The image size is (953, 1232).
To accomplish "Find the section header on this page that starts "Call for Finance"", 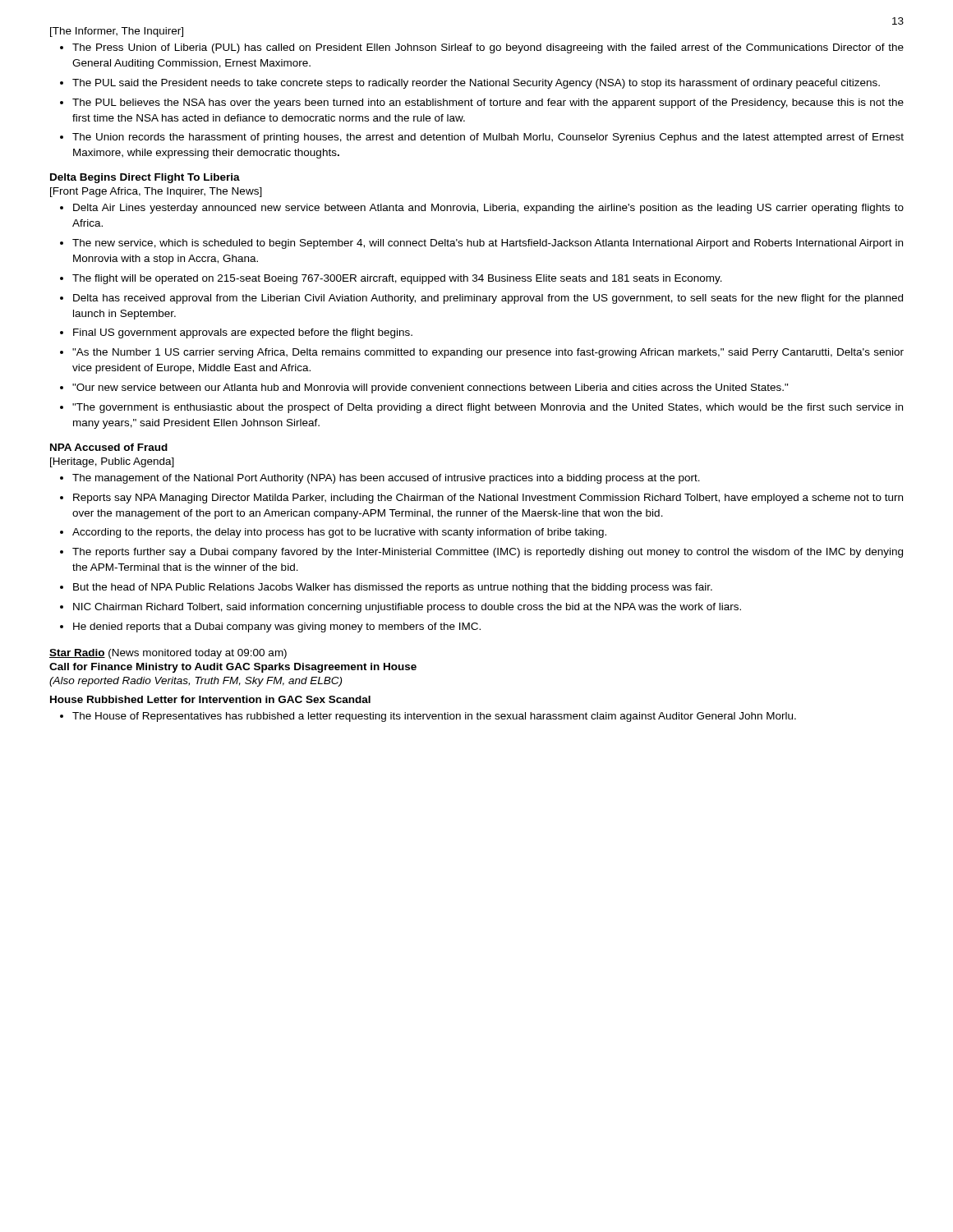I will tap(233, 666).
